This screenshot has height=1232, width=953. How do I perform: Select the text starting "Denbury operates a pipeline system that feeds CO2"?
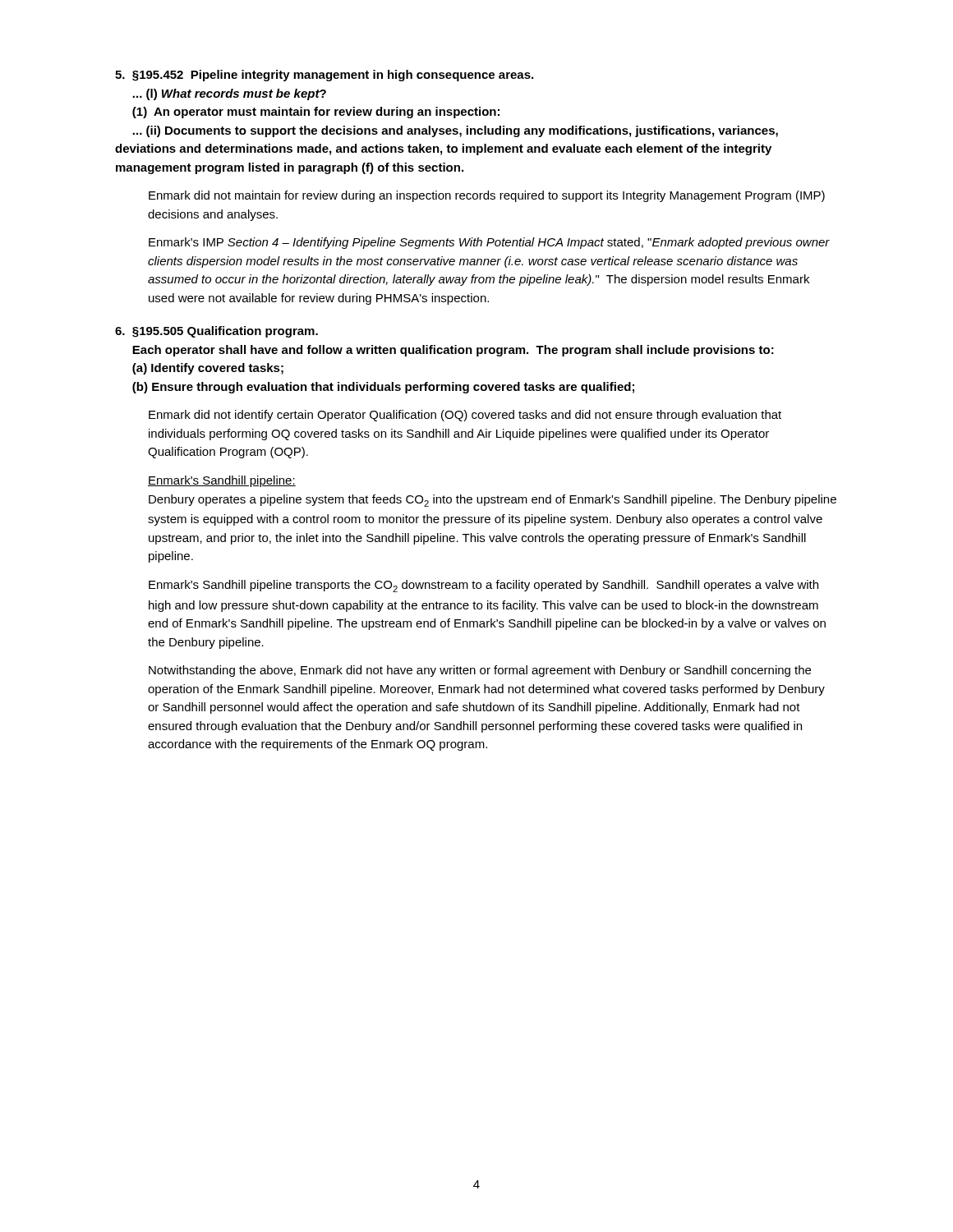492,527
